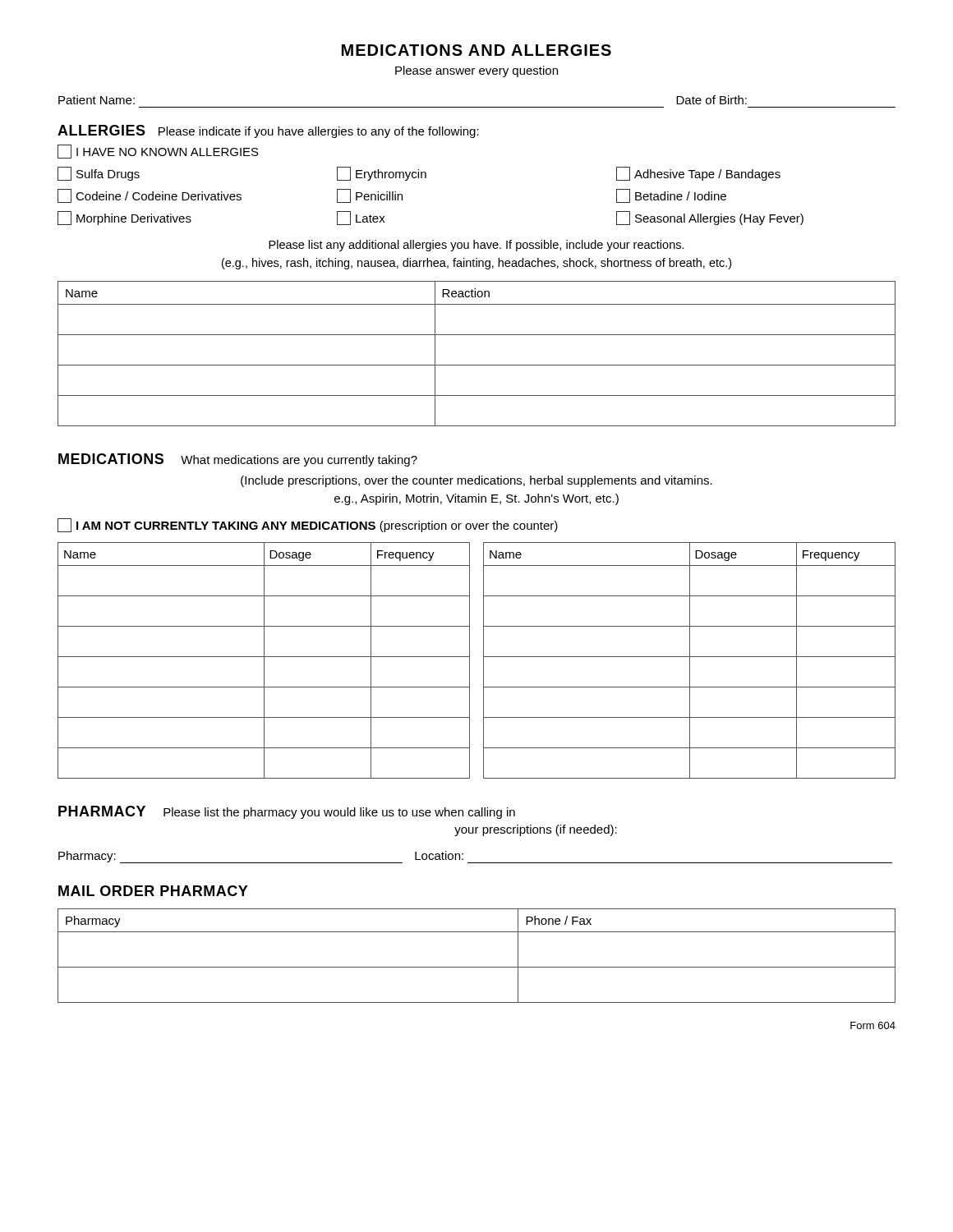Point to the passage starting "Please list any additional allergies you have."
Viewport: 953px width, 1232px height.
[476, 254]
